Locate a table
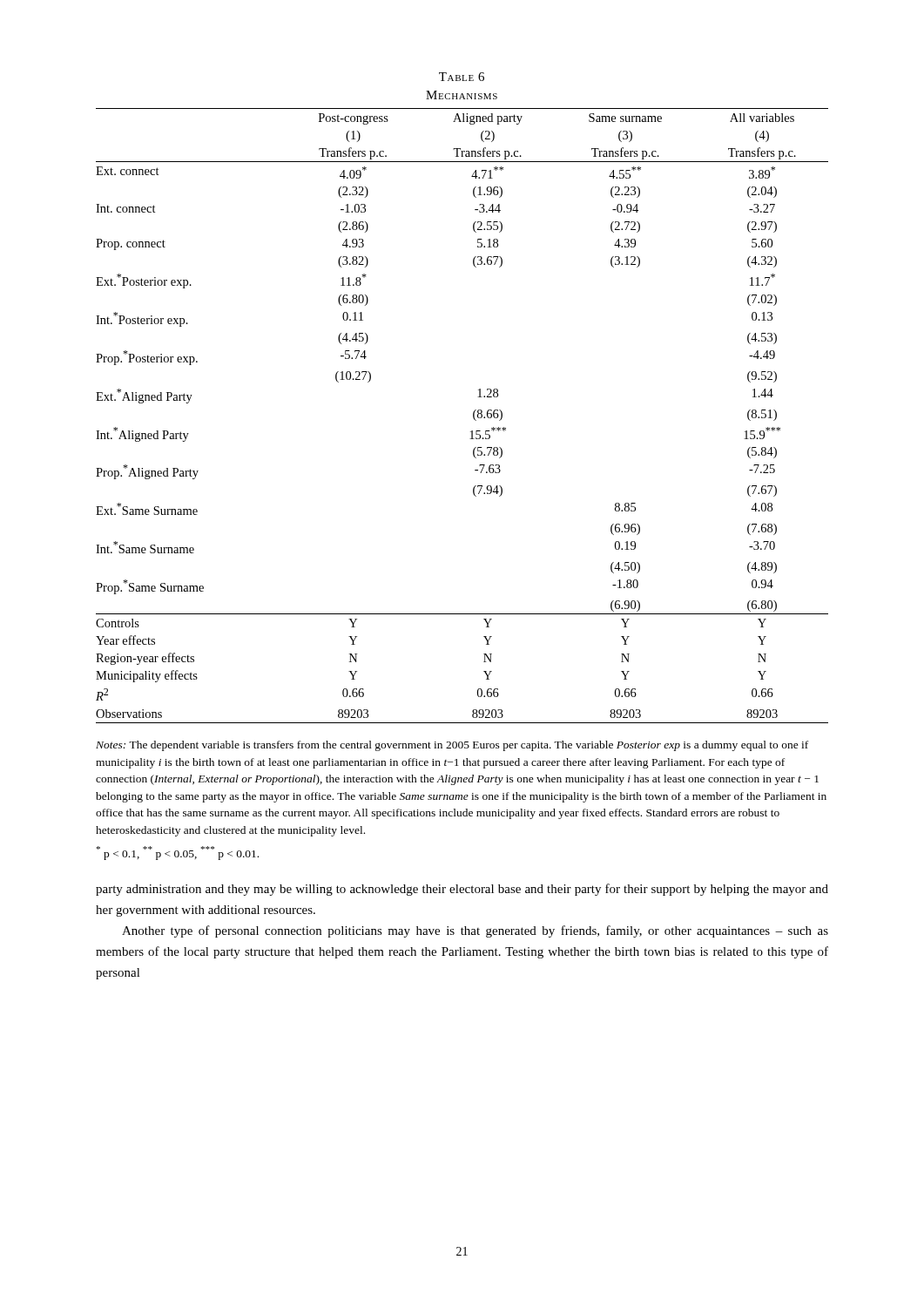The image size is (924, 1307). [x=462, y=417]
